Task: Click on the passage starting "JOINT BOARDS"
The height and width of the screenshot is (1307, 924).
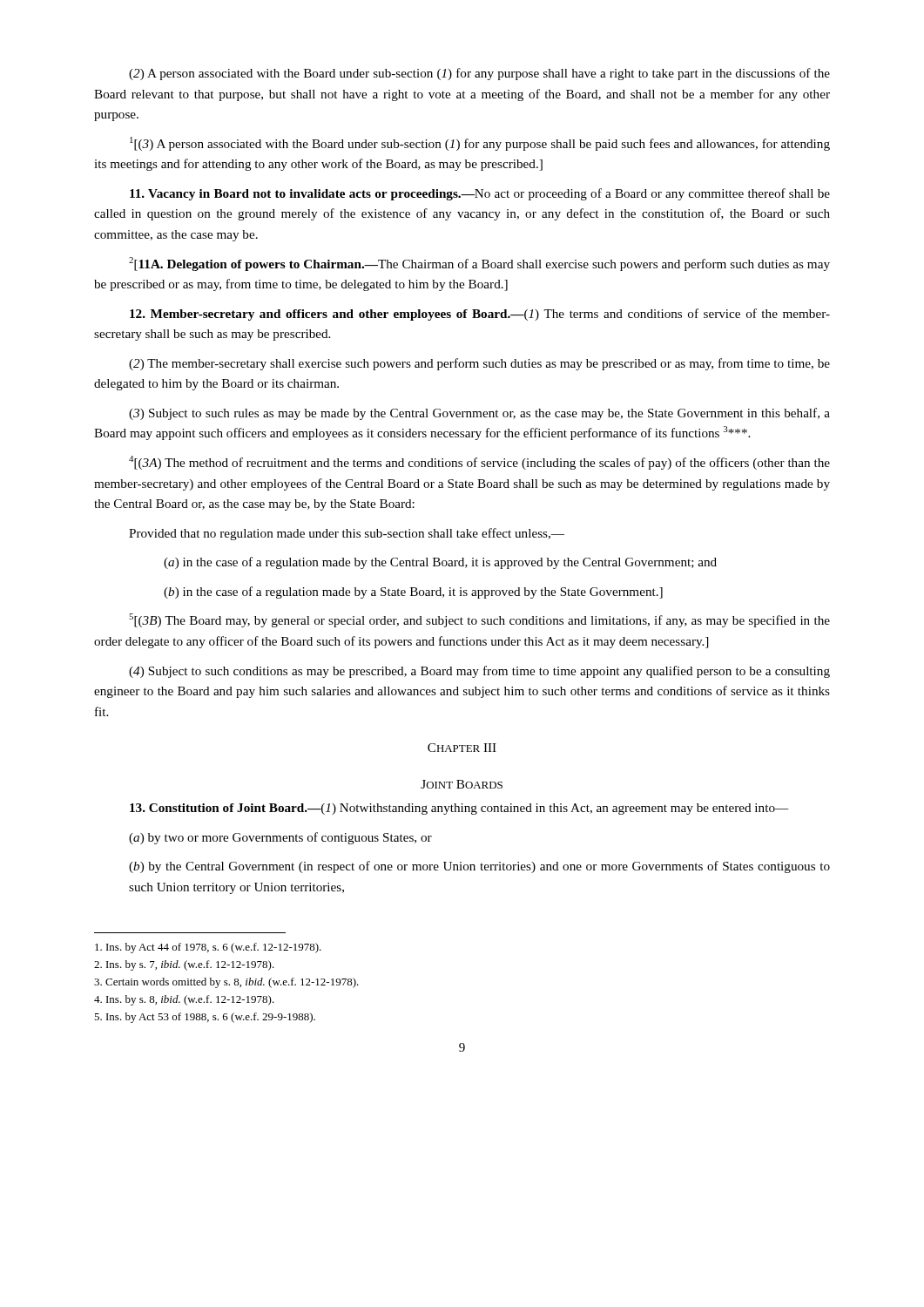Action: [x=462, y=784]
